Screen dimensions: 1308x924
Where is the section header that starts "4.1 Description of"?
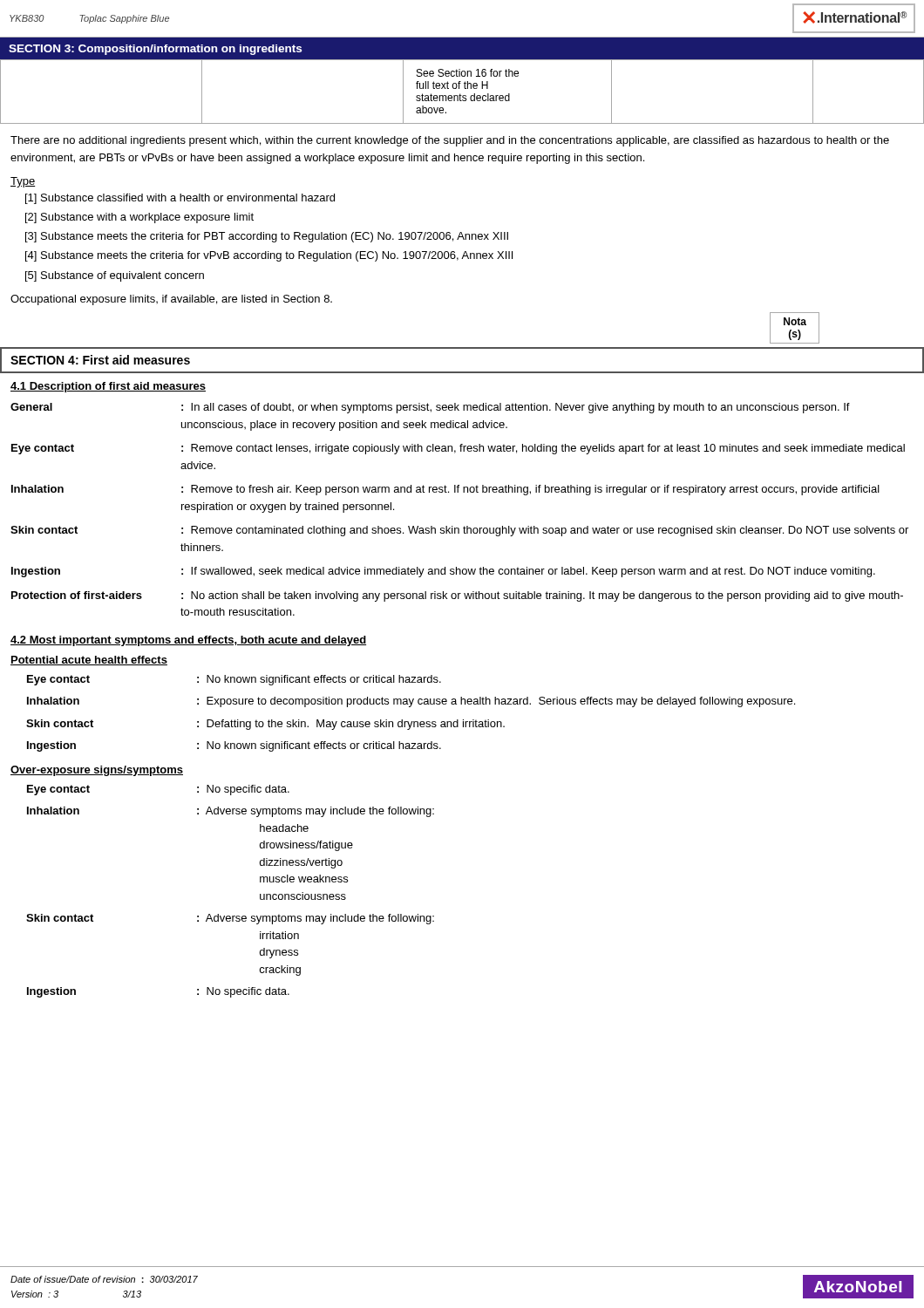(108, 386)
